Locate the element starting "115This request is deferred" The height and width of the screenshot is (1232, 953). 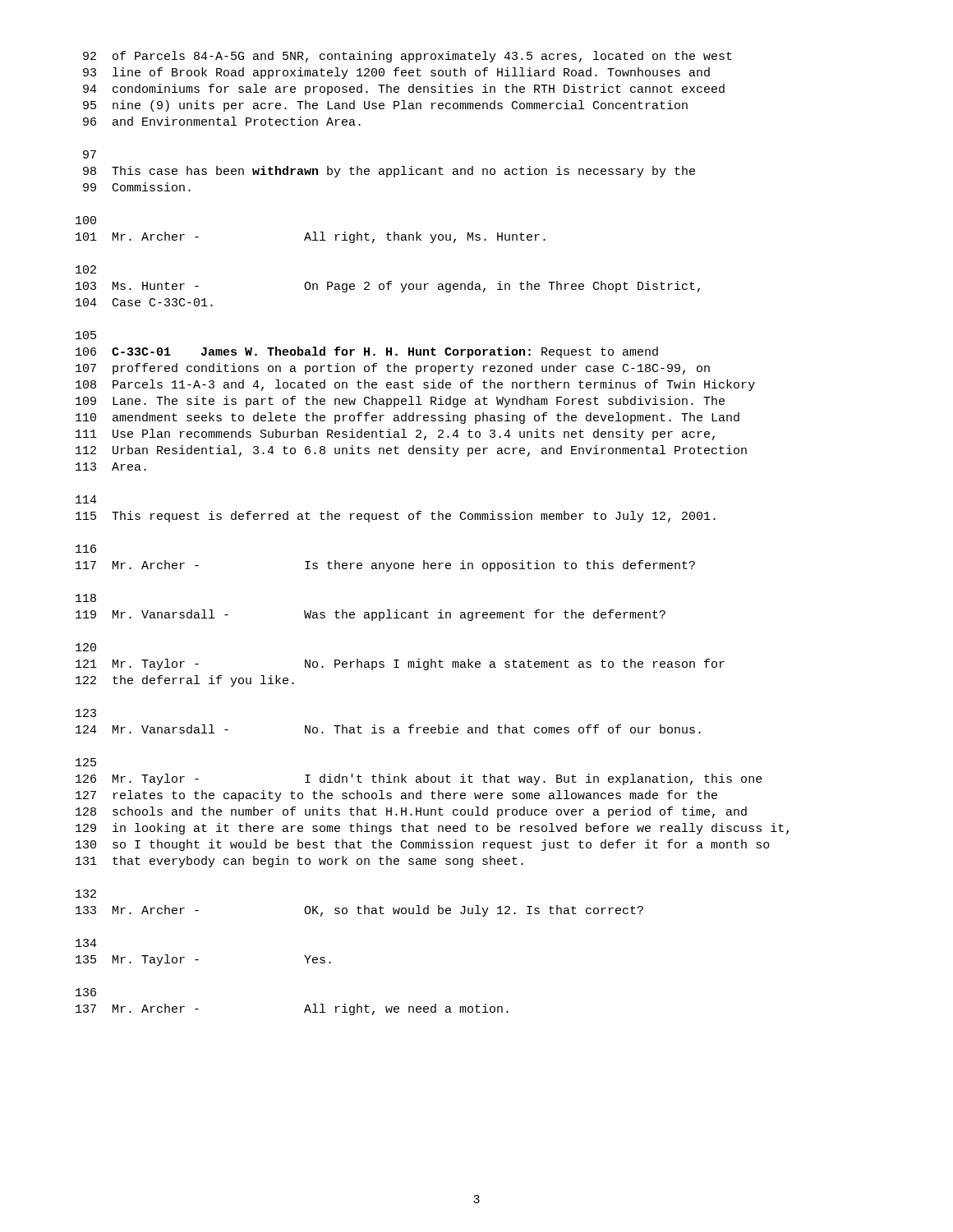476,517
